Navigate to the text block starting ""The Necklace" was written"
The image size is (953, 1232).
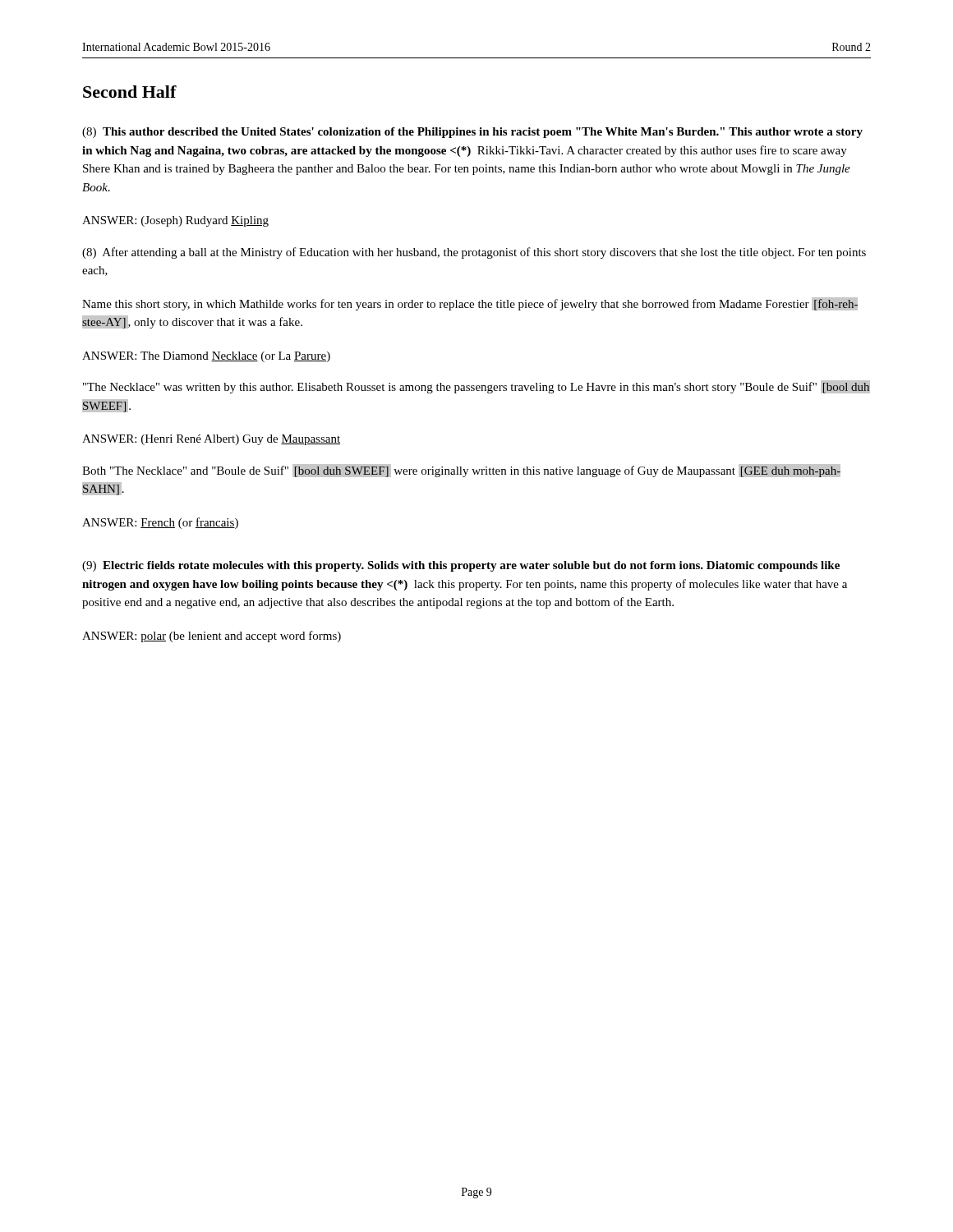(476, 396)
